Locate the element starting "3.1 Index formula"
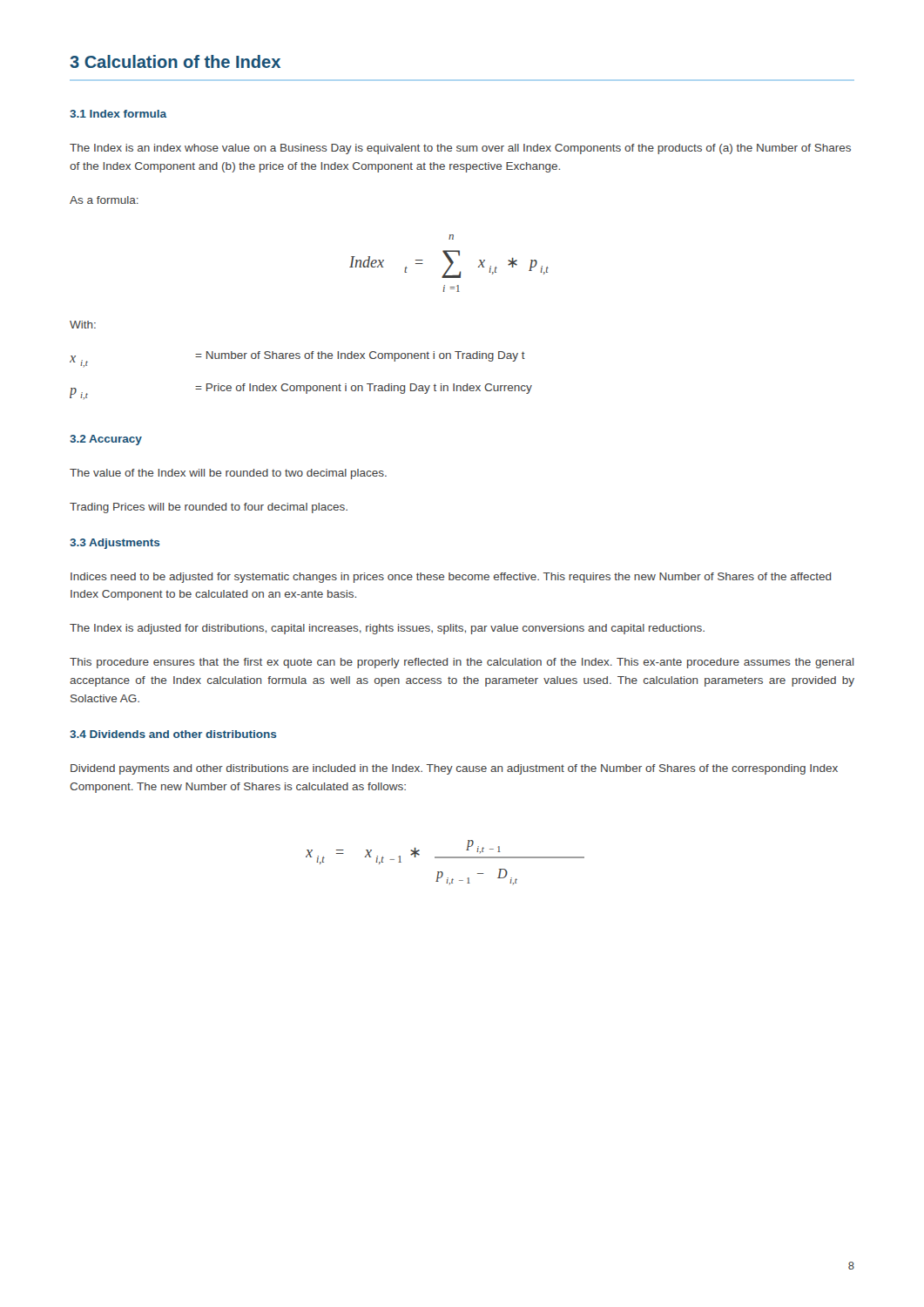Screen dimensions: 1307x924 [118, 114]
